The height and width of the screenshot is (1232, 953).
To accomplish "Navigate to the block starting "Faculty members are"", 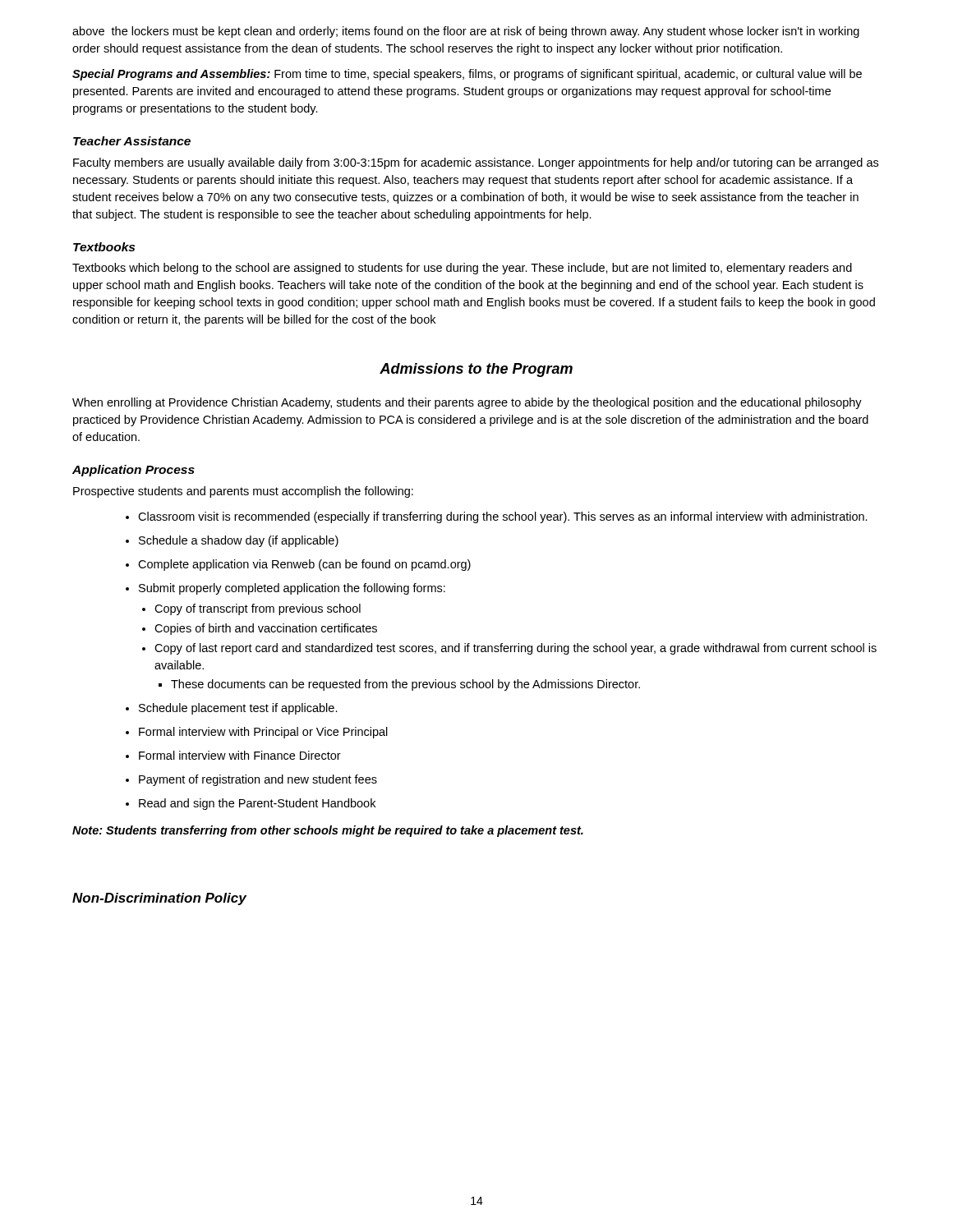I will coord(476,189).
